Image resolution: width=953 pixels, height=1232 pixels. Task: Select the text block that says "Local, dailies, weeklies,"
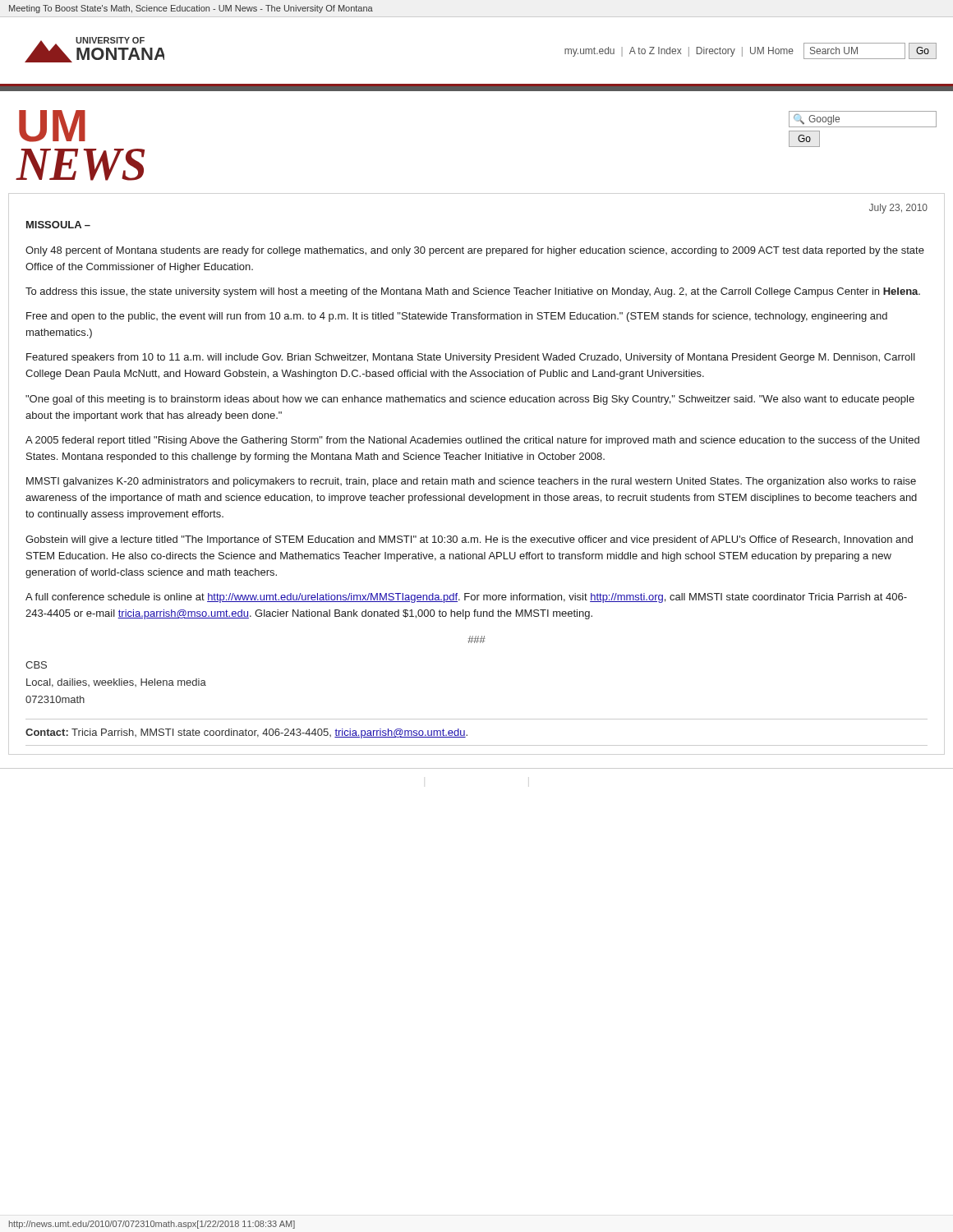point(116,682)
